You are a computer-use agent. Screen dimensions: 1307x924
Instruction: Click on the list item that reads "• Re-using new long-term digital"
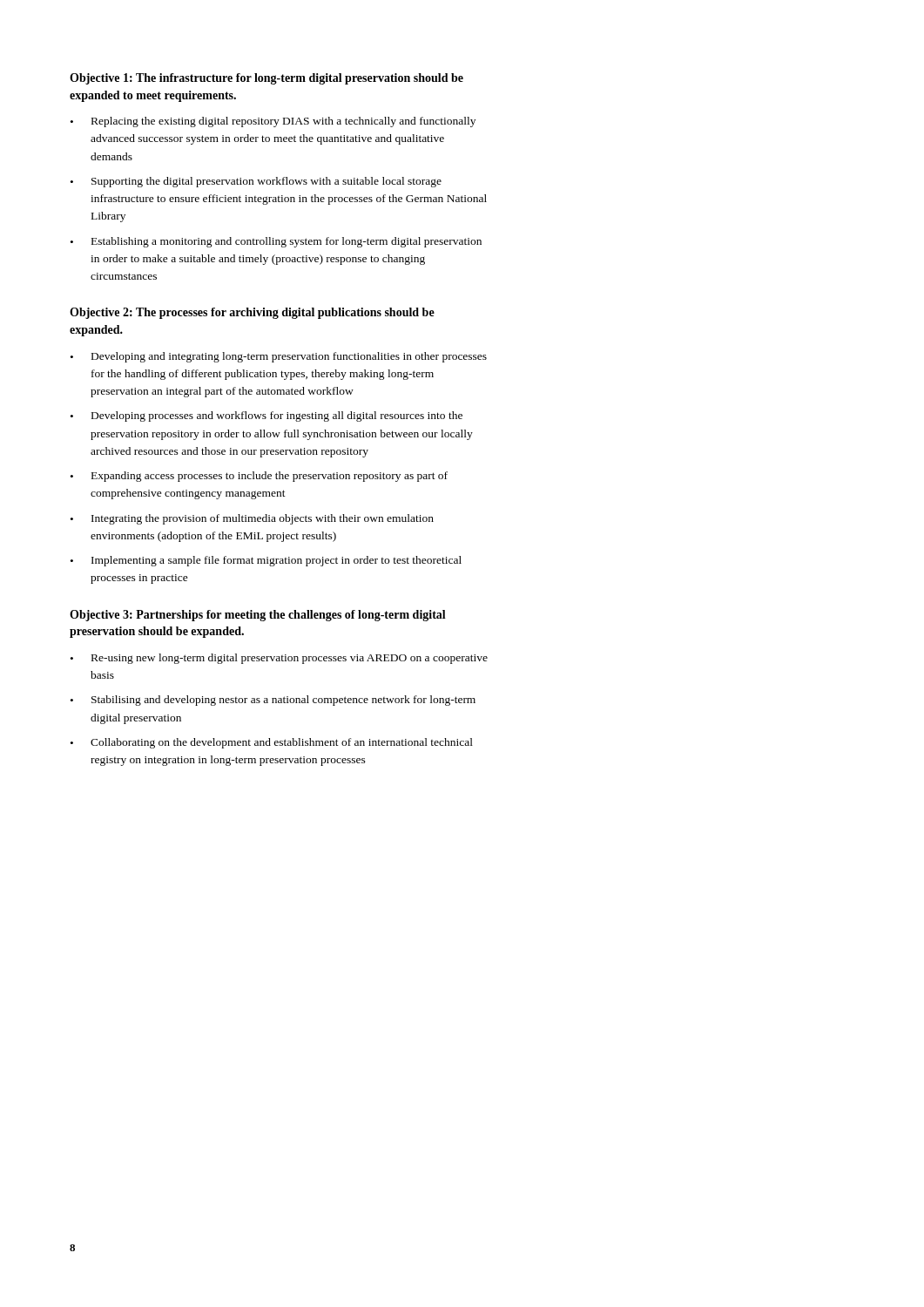(x=279, y=667)
